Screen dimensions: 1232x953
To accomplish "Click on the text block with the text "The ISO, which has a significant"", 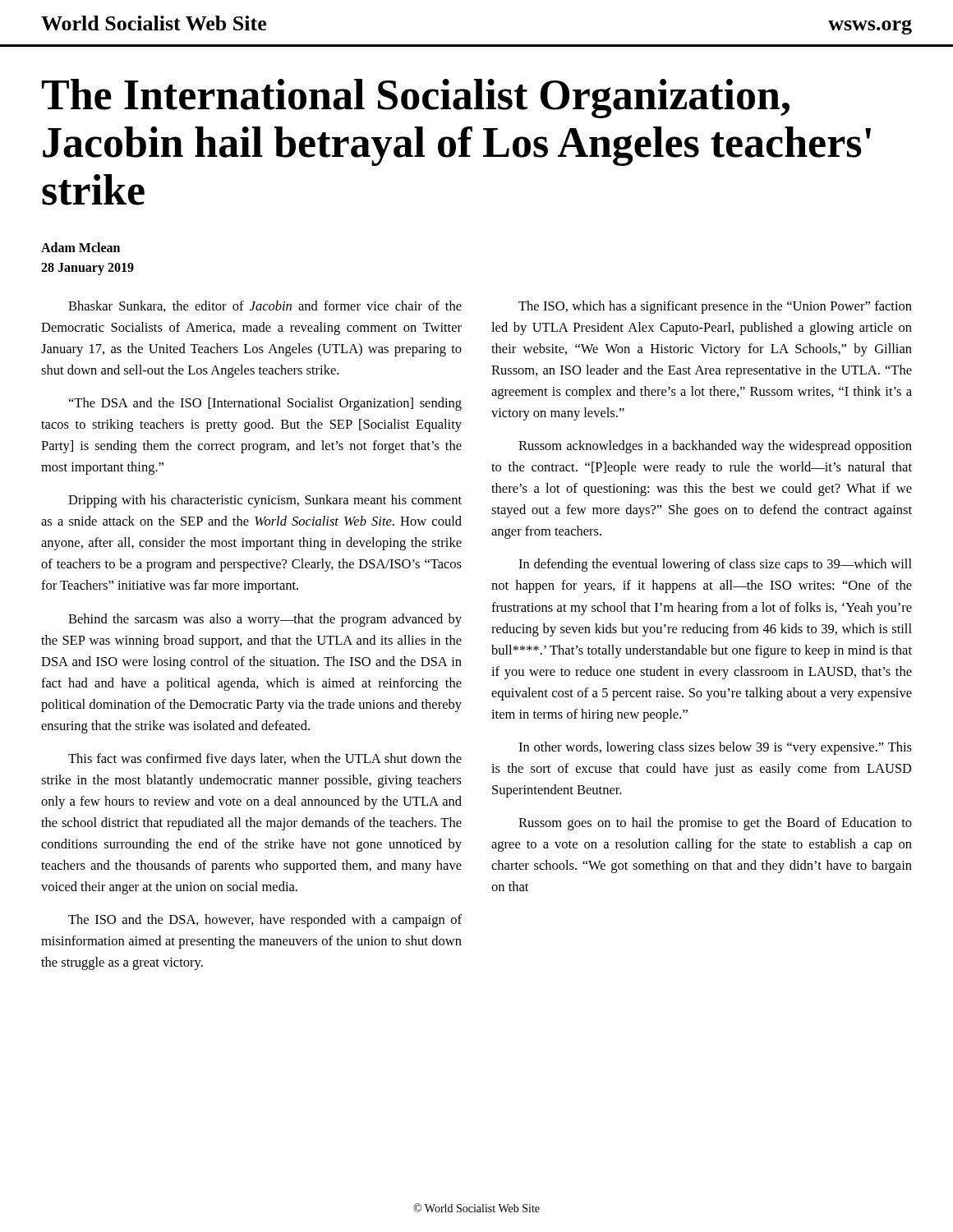I will click(702, 359).
